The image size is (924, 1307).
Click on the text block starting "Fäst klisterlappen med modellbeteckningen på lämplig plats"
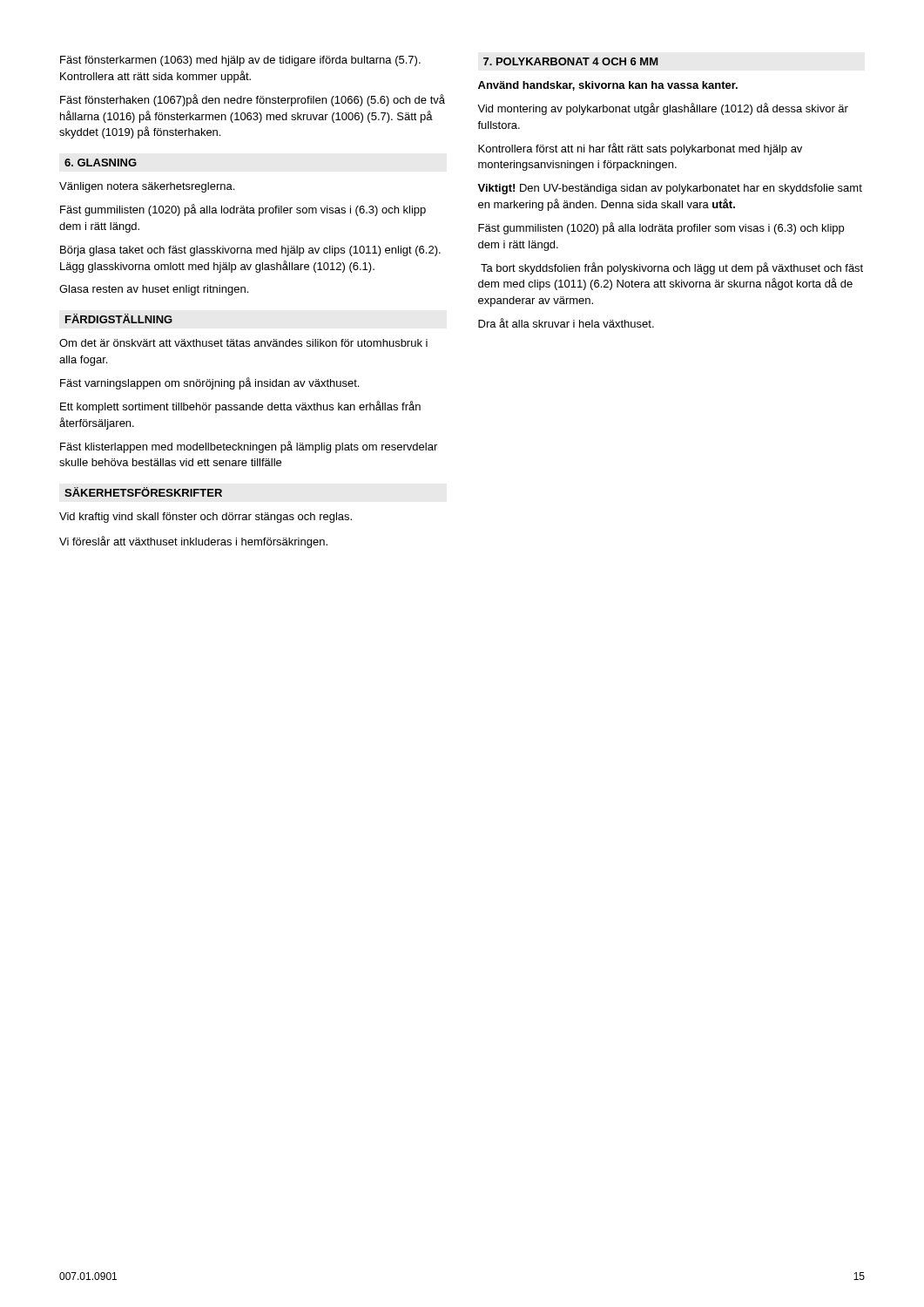(x=248, y=454)
